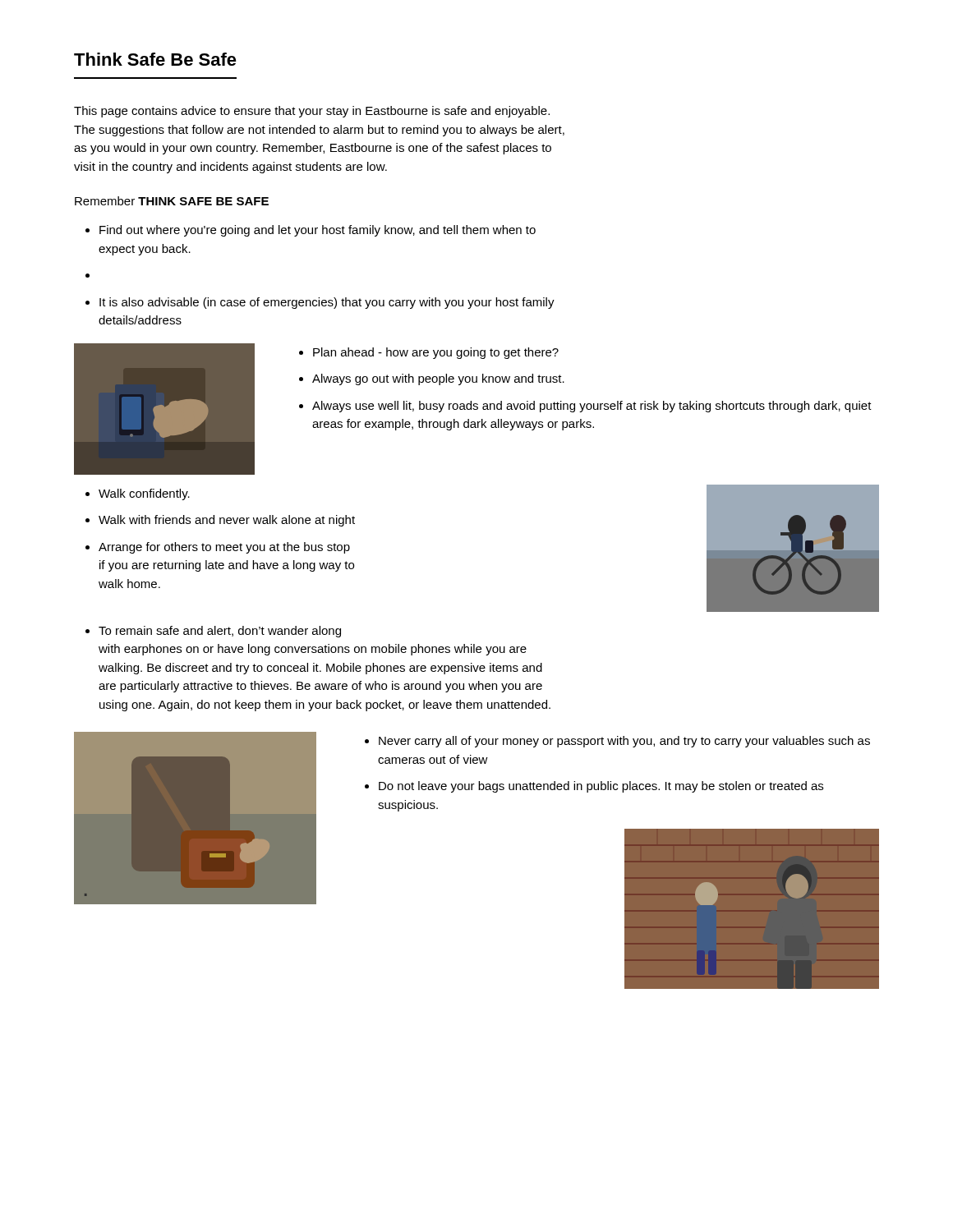Find the text block starting "Do not leave your bags unattended"
The width and height of the screenshot is (953, 1232).
coord(629,796)
